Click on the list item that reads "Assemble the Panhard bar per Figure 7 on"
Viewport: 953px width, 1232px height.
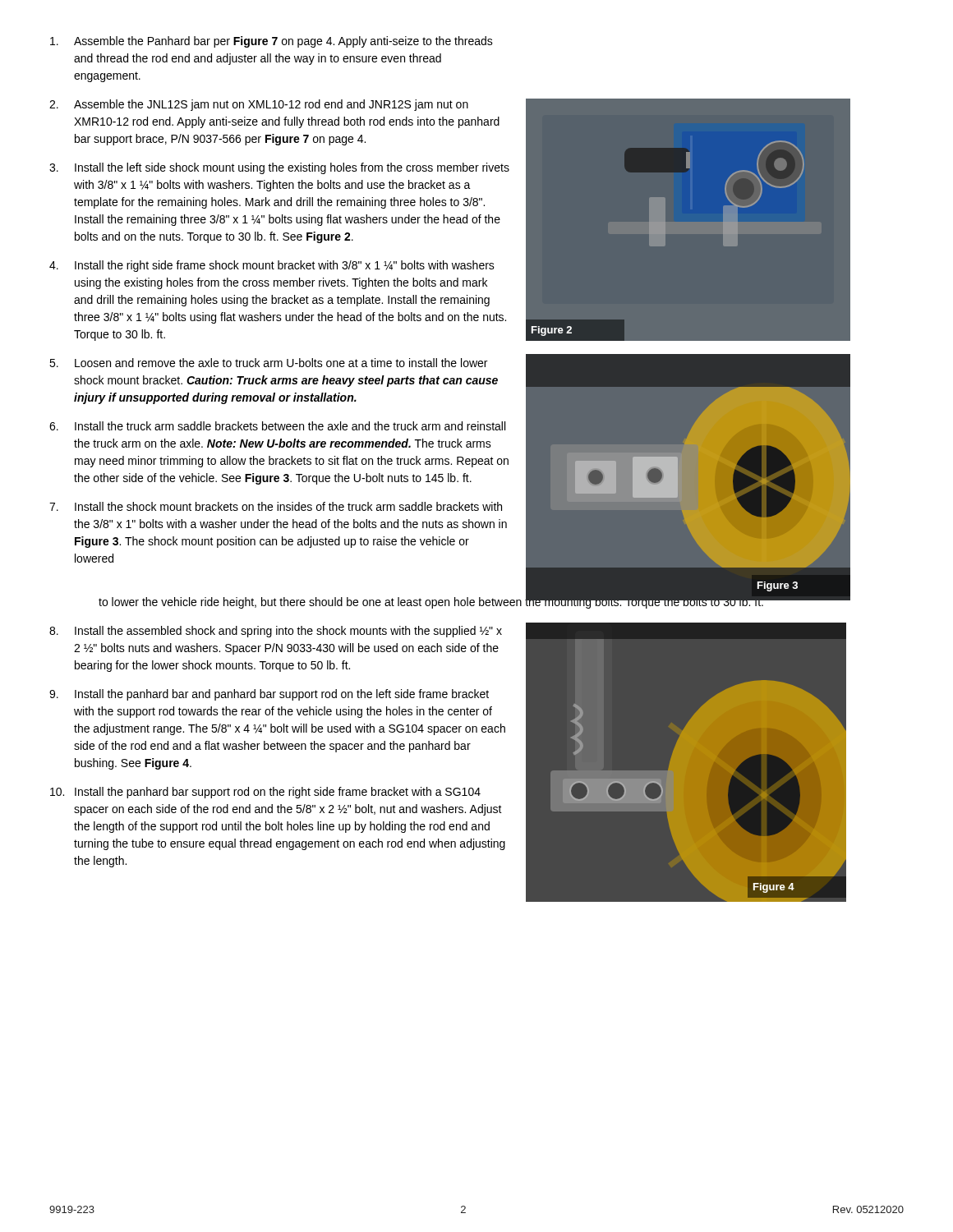click(279, 59)
